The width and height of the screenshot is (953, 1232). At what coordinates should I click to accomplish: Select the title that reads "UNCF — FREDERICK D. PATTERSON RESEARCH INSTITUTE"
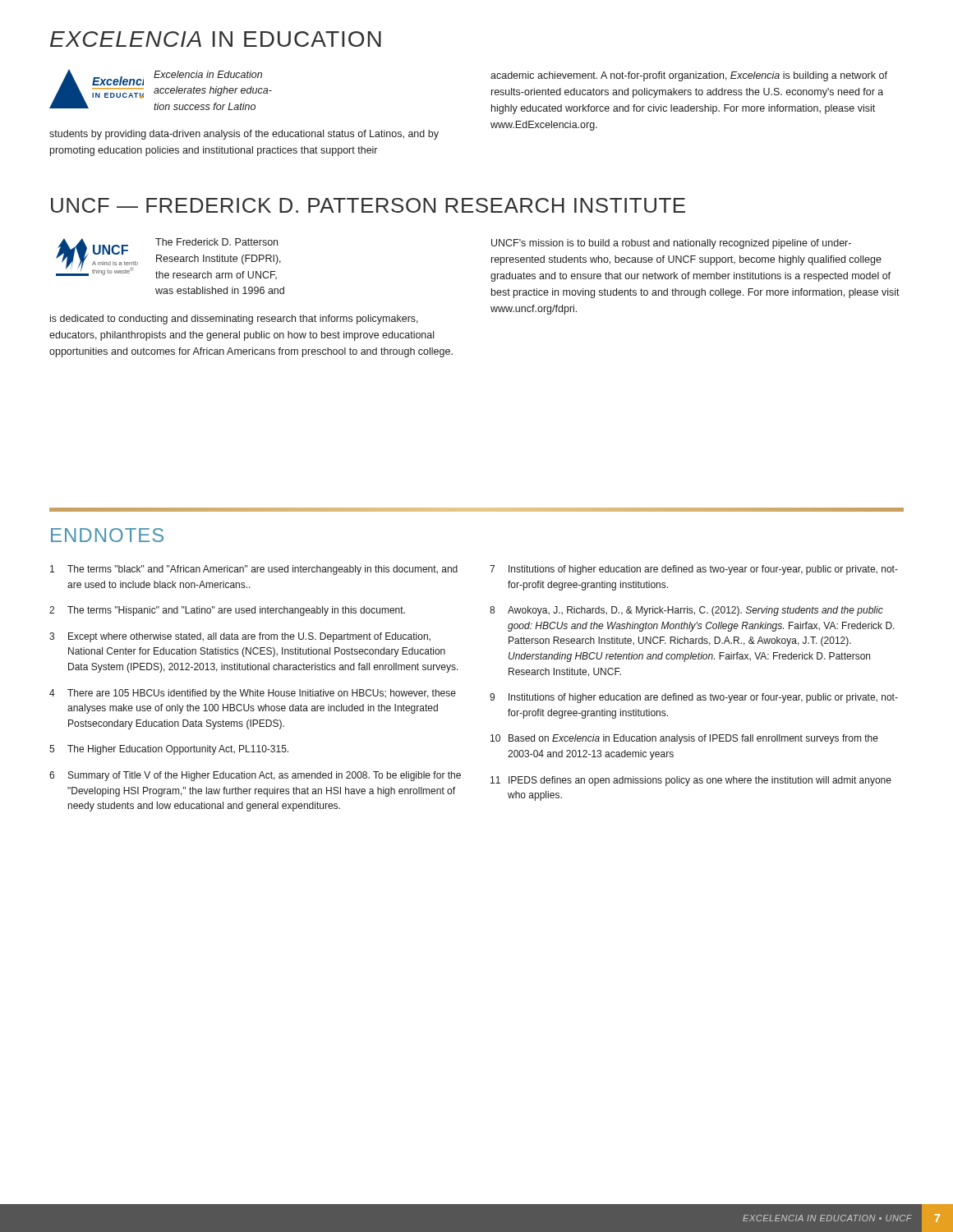pos(368,205)
